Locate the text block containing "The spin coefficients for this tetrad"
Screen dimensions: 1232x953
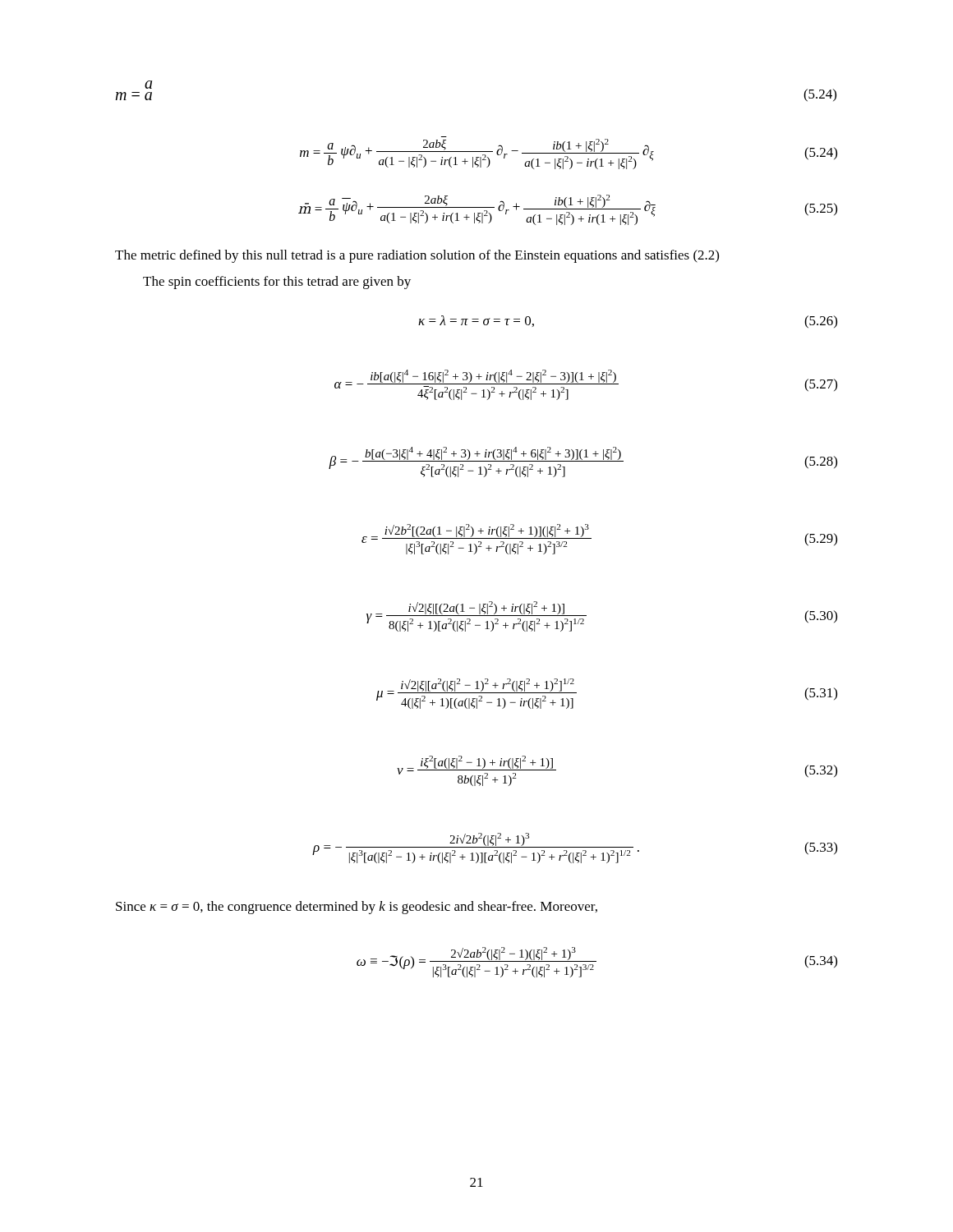[277, 282]
